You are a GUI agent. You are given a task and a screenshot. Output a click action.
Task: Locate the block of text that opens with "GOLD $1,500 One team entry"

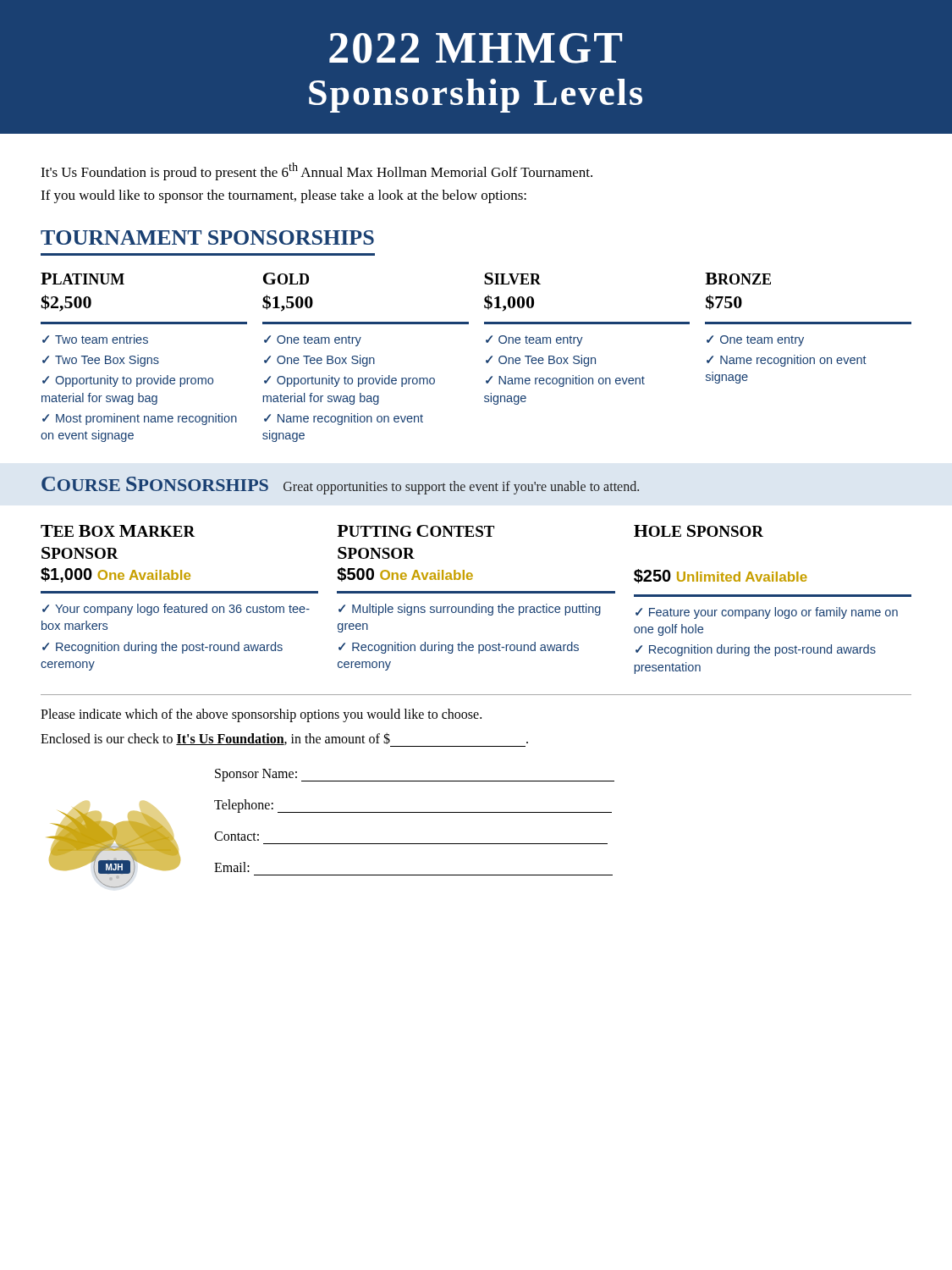pos(365,356)
